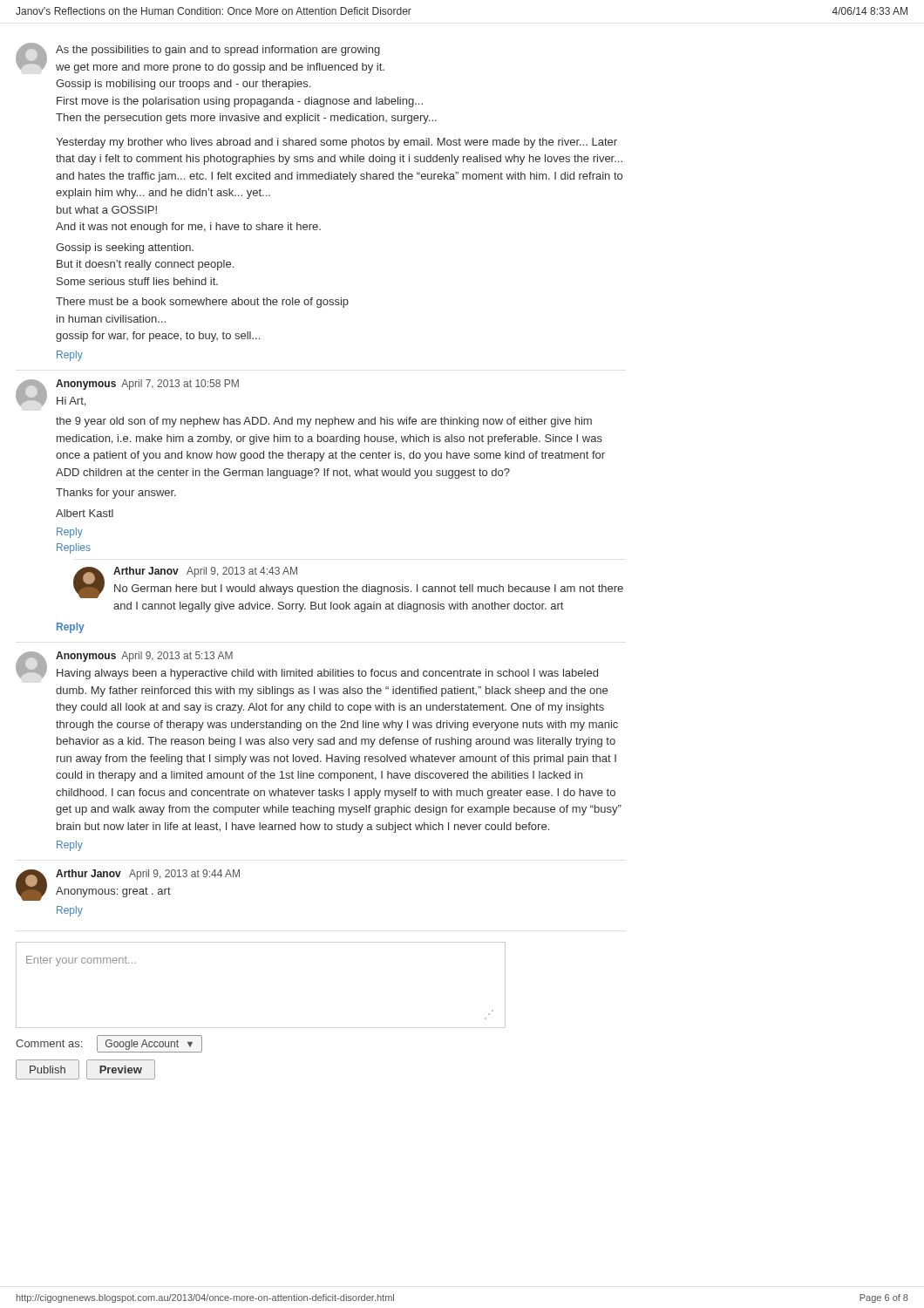
Task: Navigate to the block starting "Anonymous April 9, 2013 at 5:13 AM"
Action: coord(144,656)
